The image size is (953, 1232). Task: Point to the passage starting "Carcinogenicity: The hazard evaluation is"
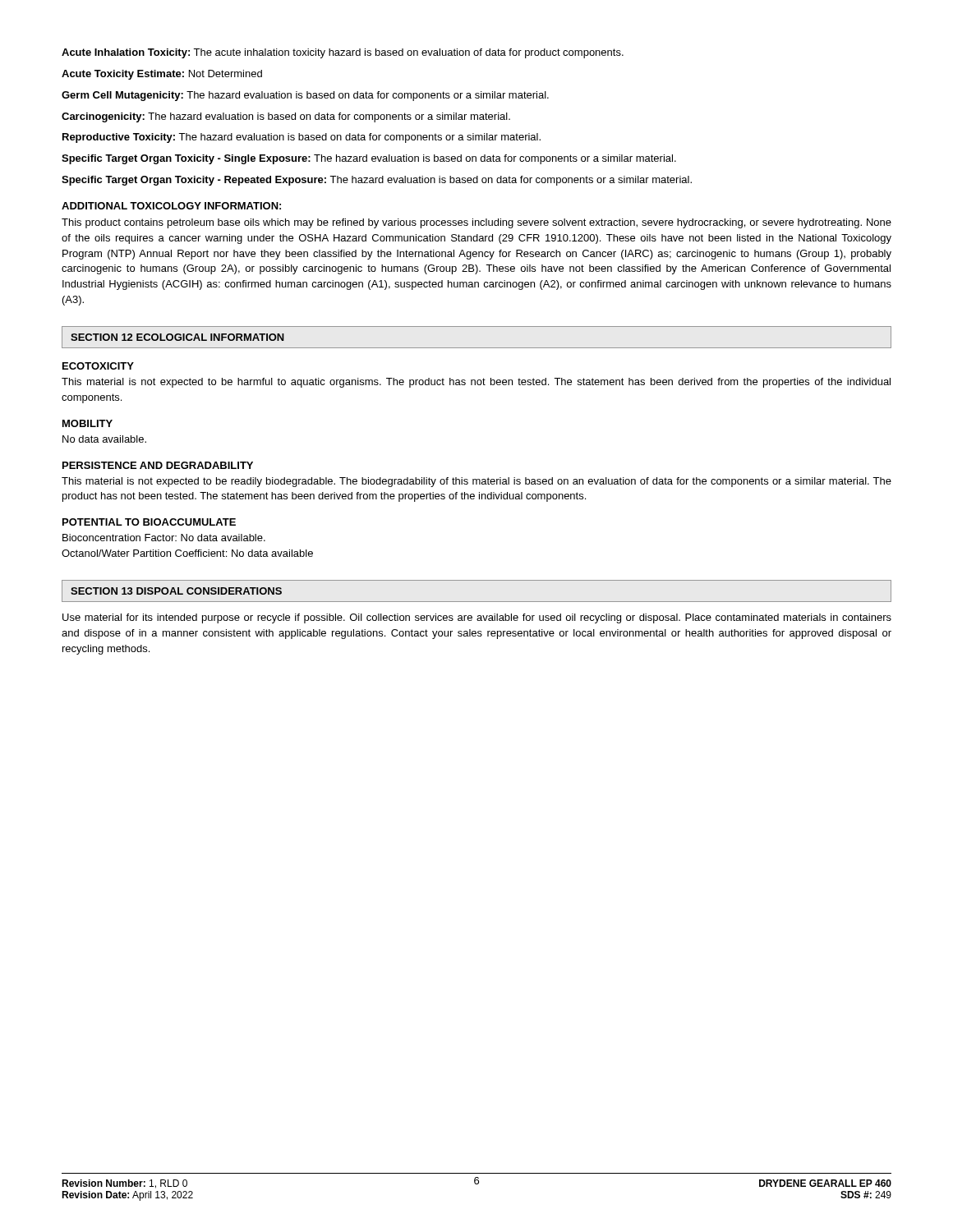tap(286, 116)
